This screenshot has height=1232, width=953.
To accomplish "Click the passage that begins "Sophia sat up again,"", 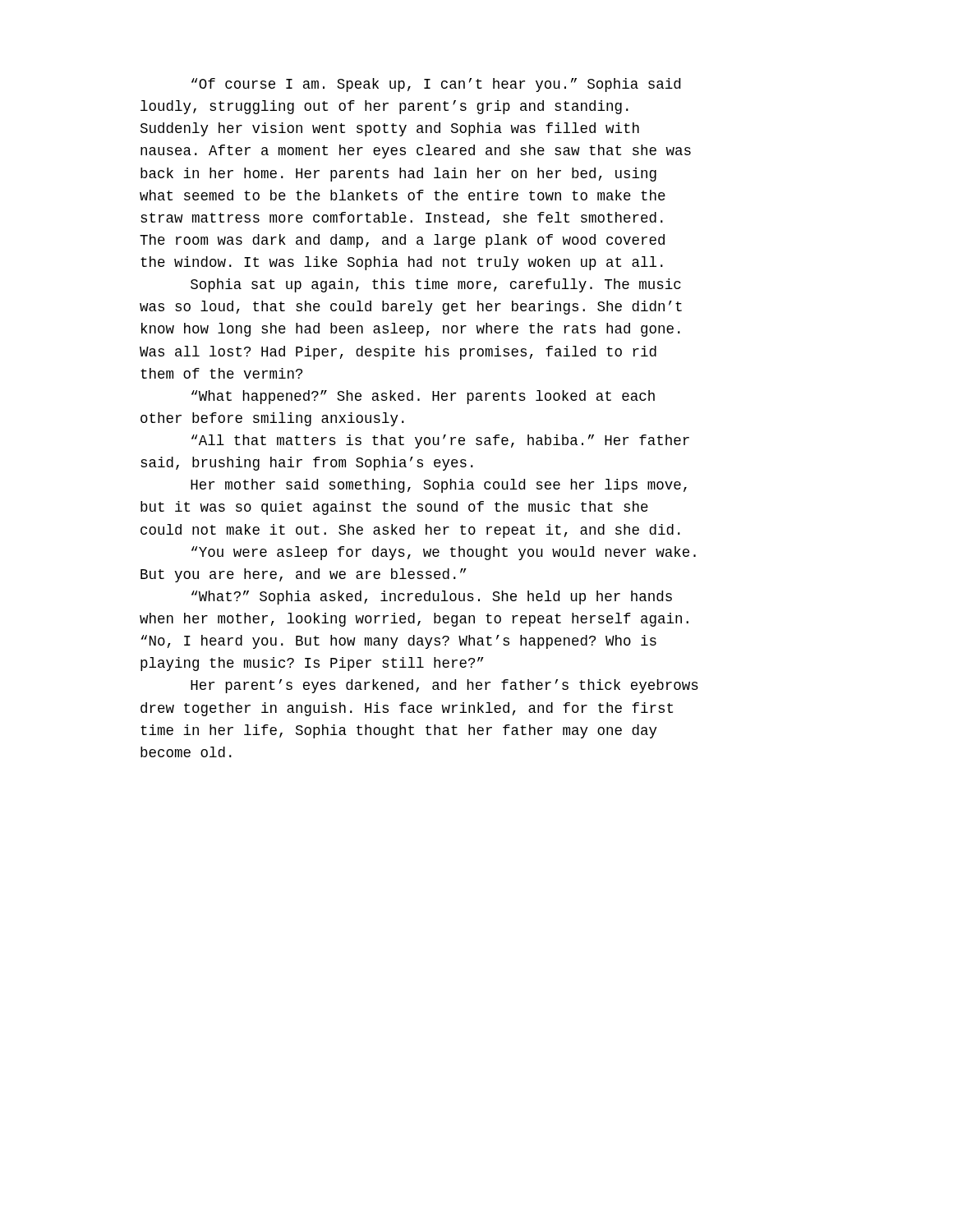I will click(476, 330).
